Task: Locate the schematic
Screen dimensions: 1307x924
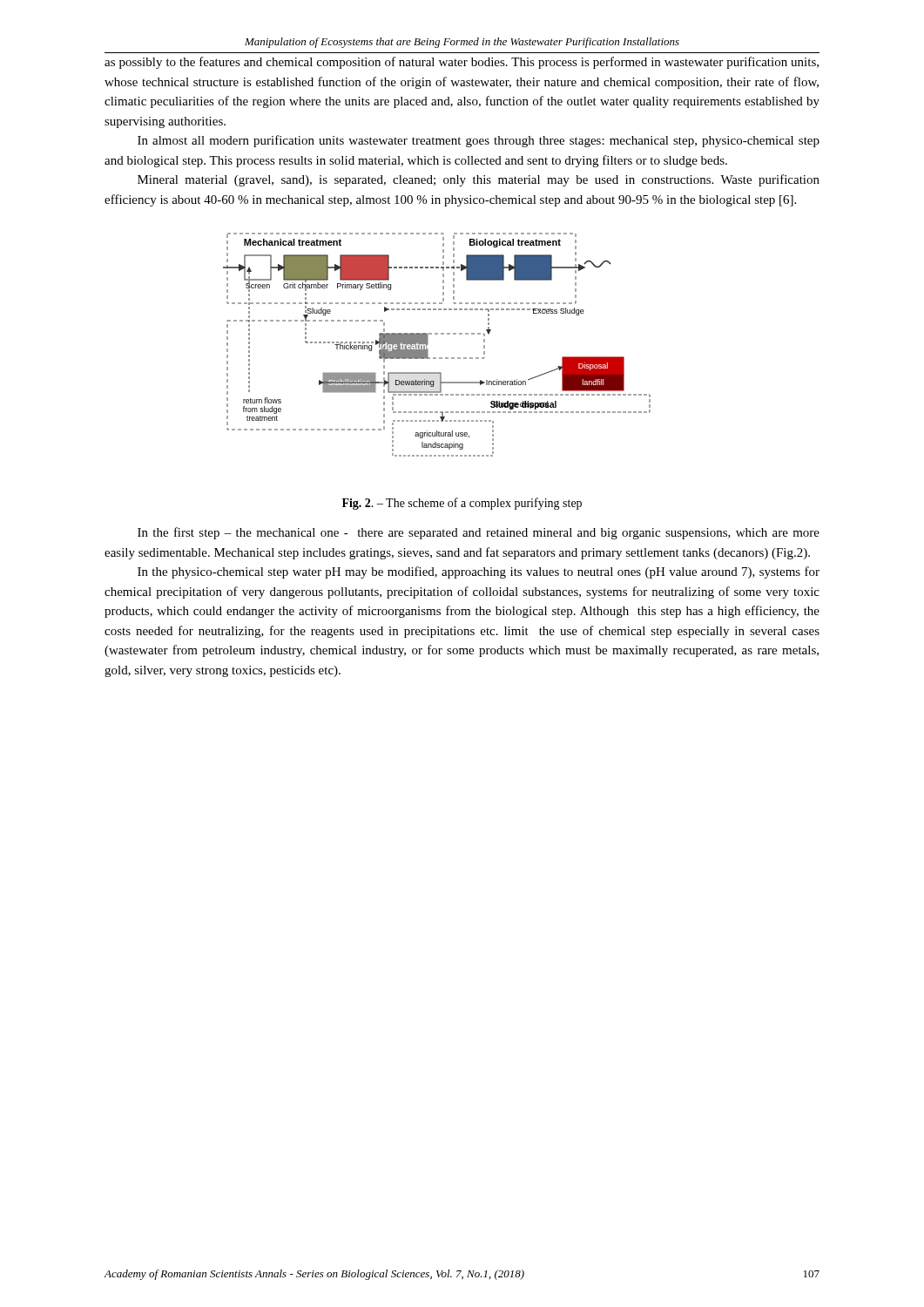Action: point(462,353)
